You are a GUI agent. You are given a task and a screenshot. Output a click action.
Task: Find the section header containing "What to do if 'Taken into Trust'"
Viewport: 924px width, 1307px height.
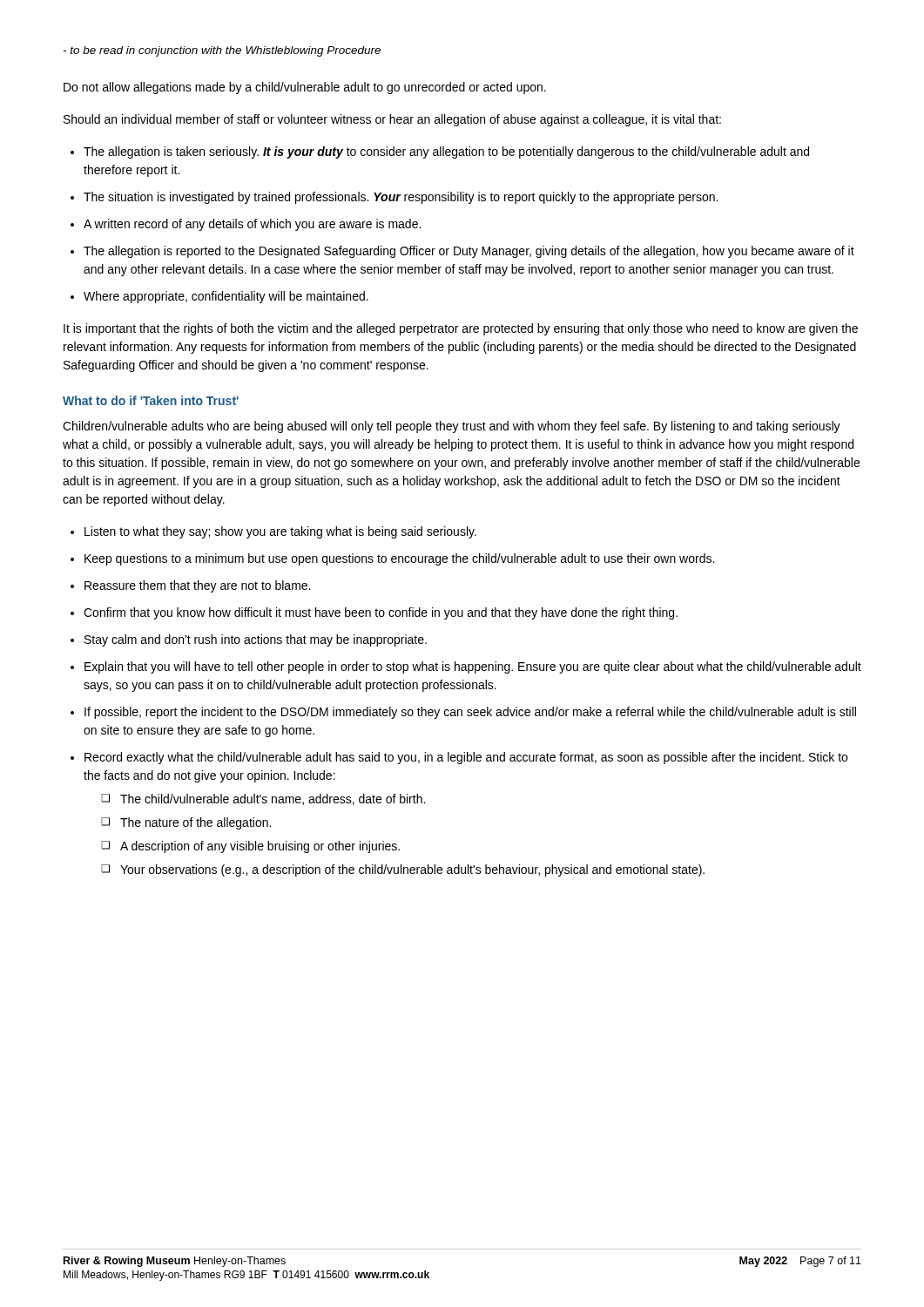tap(151, 402)
